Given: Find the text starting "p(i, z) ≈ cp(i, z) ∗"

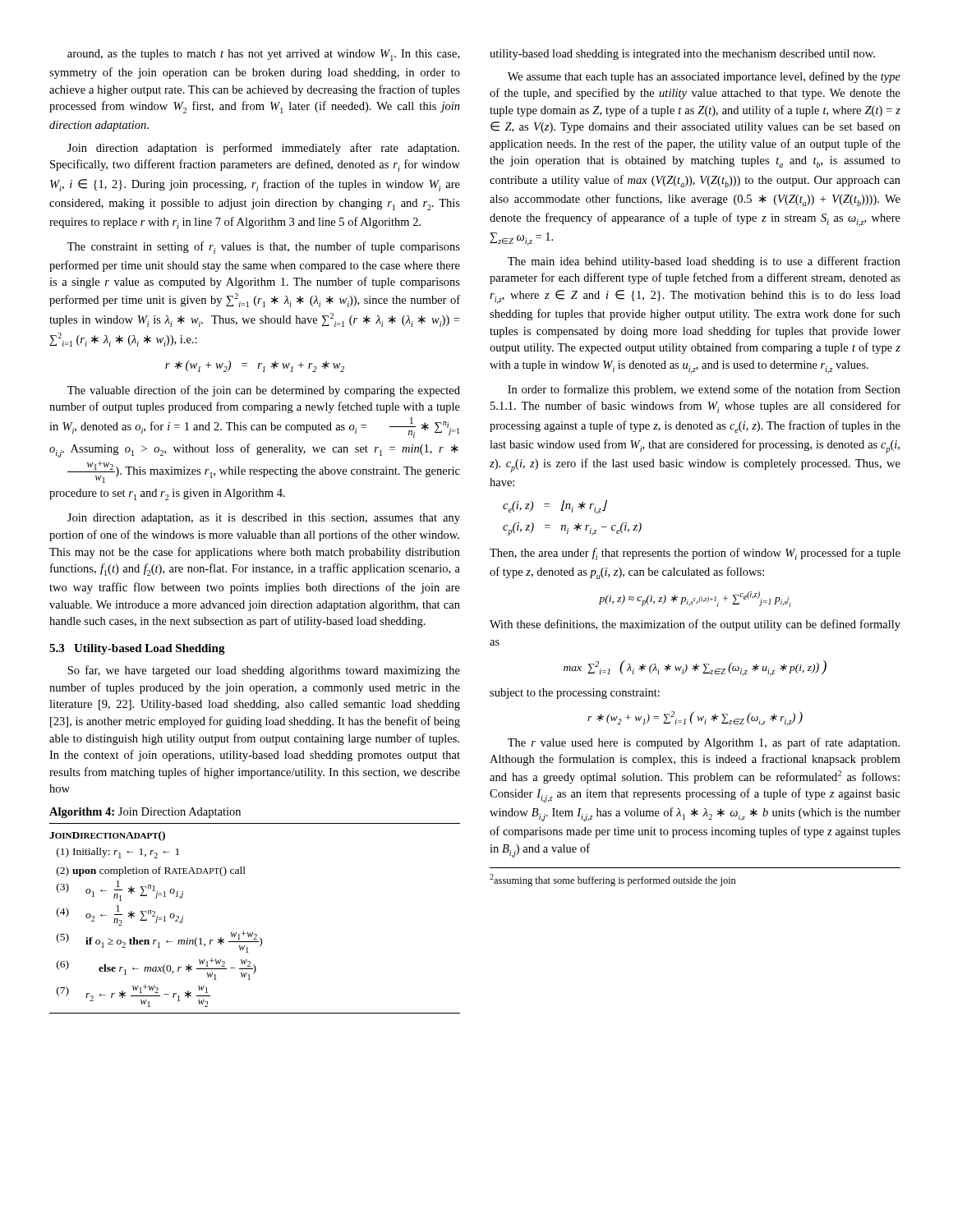Looking at the screenshot, I should coord(695,599).
